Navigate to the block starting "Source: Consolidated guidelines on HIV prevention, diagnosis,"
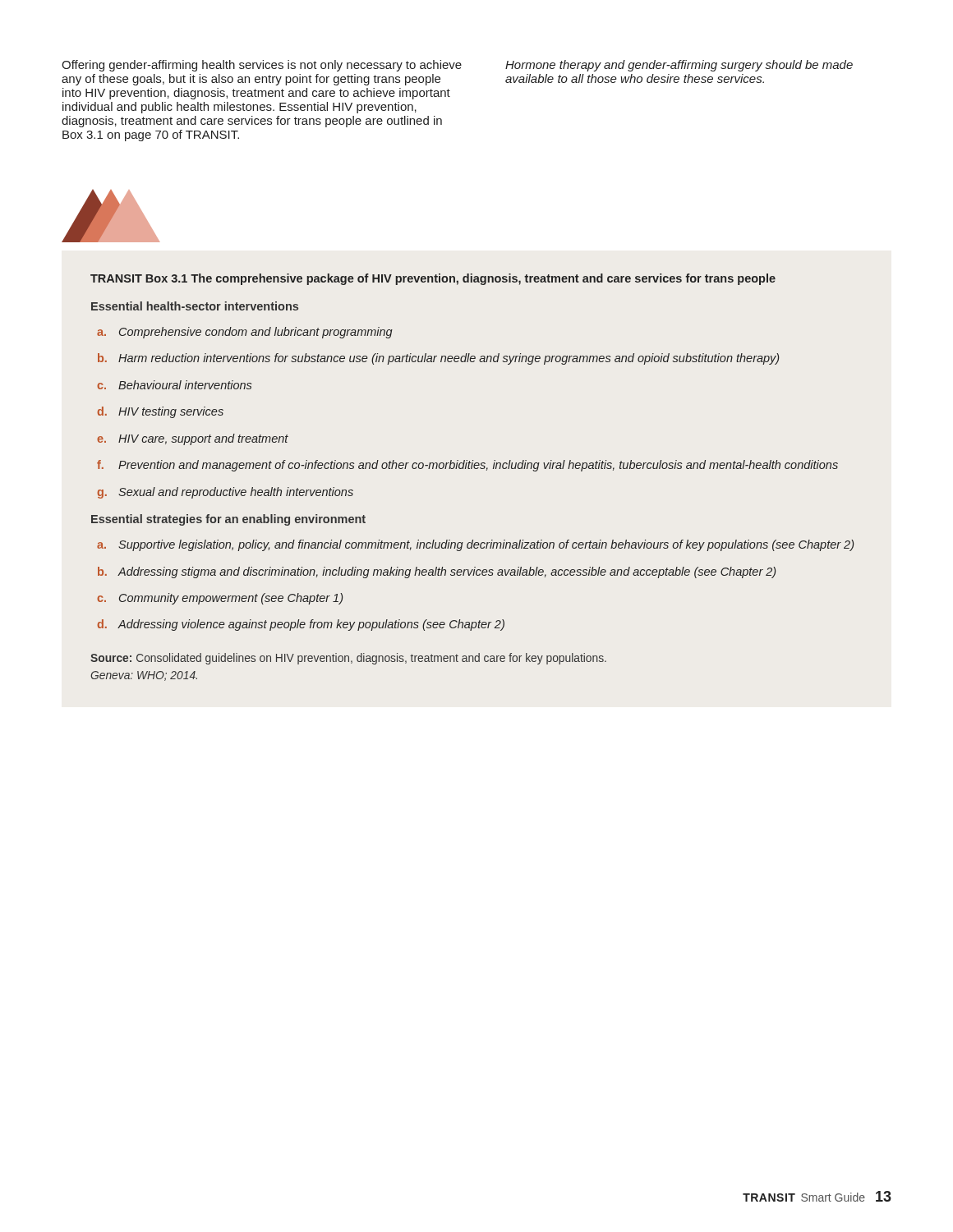953x1232 pixels. tap(349, 667)
